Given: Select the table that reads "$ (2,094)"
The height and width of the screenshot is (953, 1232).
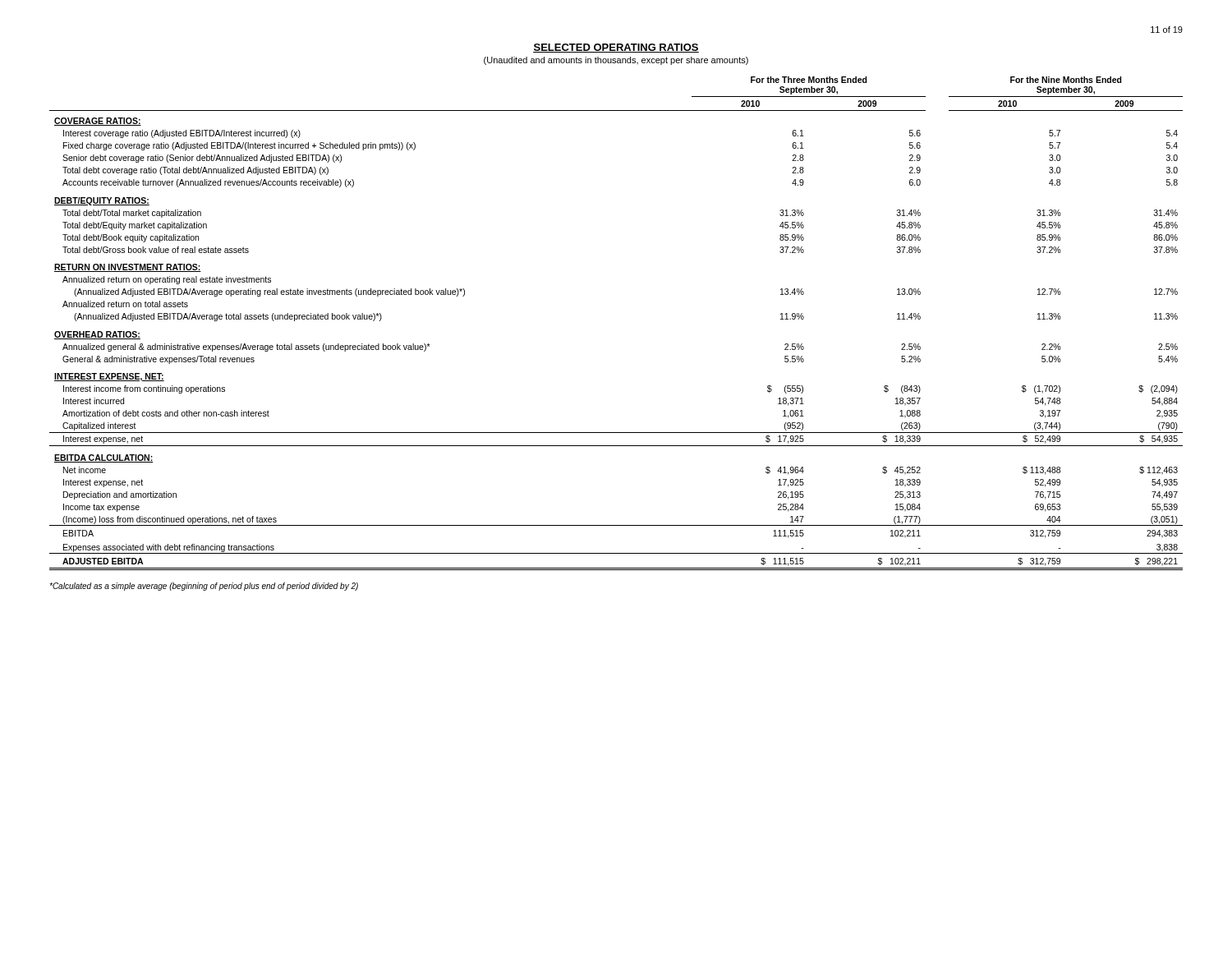Looking at the screenshot, I should pyautogui.click(x=616, y=321).
